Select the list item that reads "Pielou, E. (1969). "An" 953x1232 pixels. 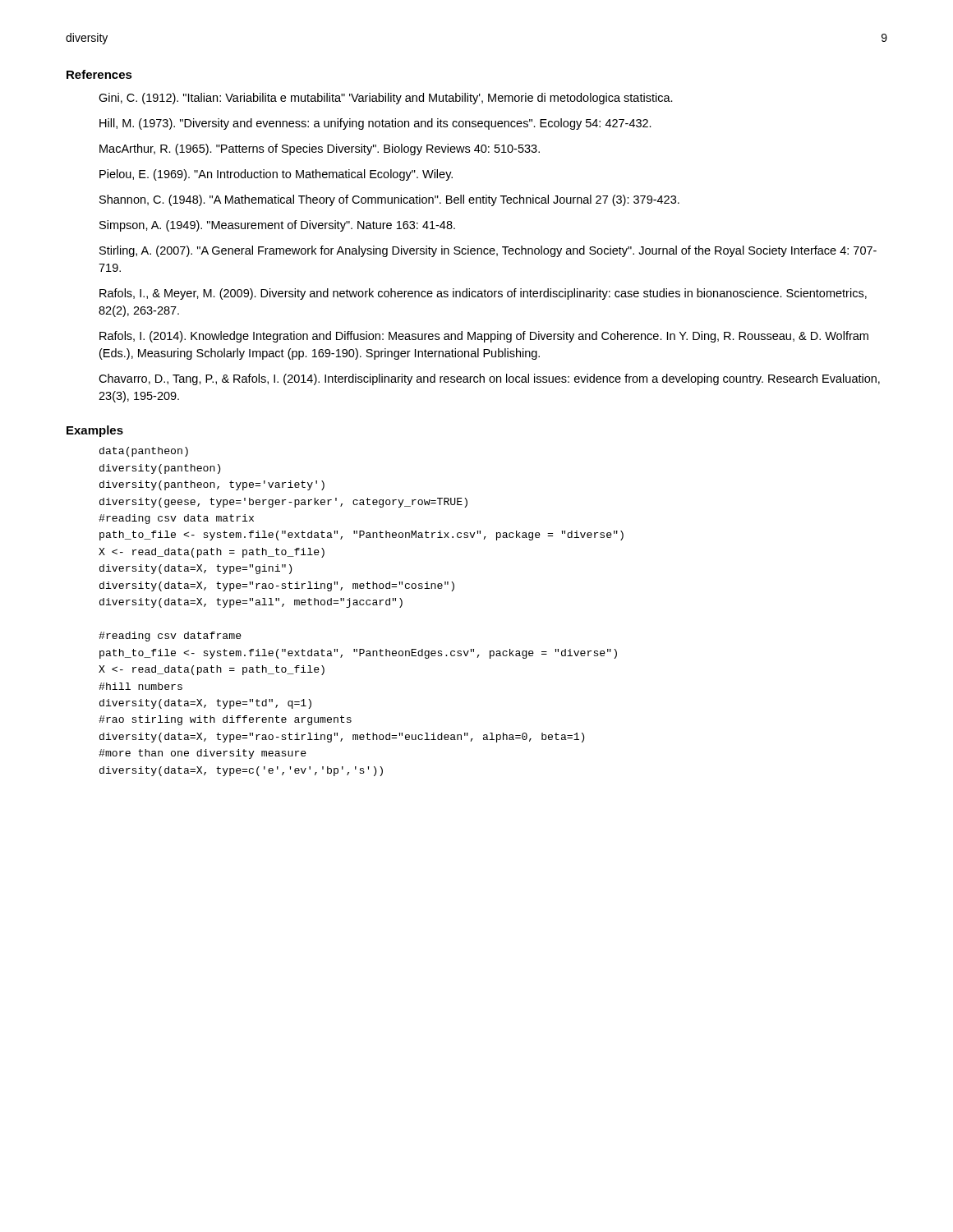[x=276, y=174]
